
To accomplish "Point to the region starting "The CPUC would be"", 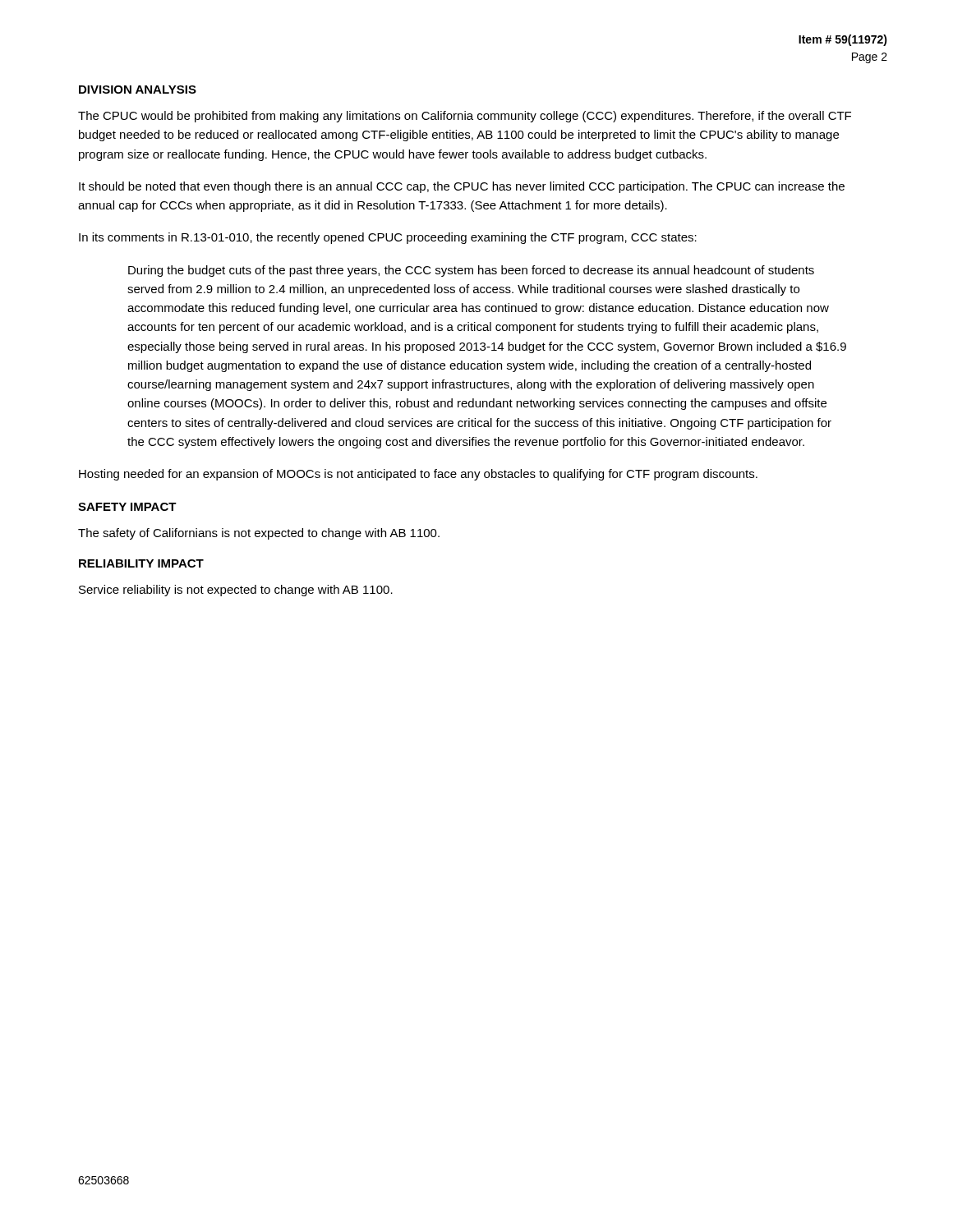I will pyautogui.click(x=465, y=134).
